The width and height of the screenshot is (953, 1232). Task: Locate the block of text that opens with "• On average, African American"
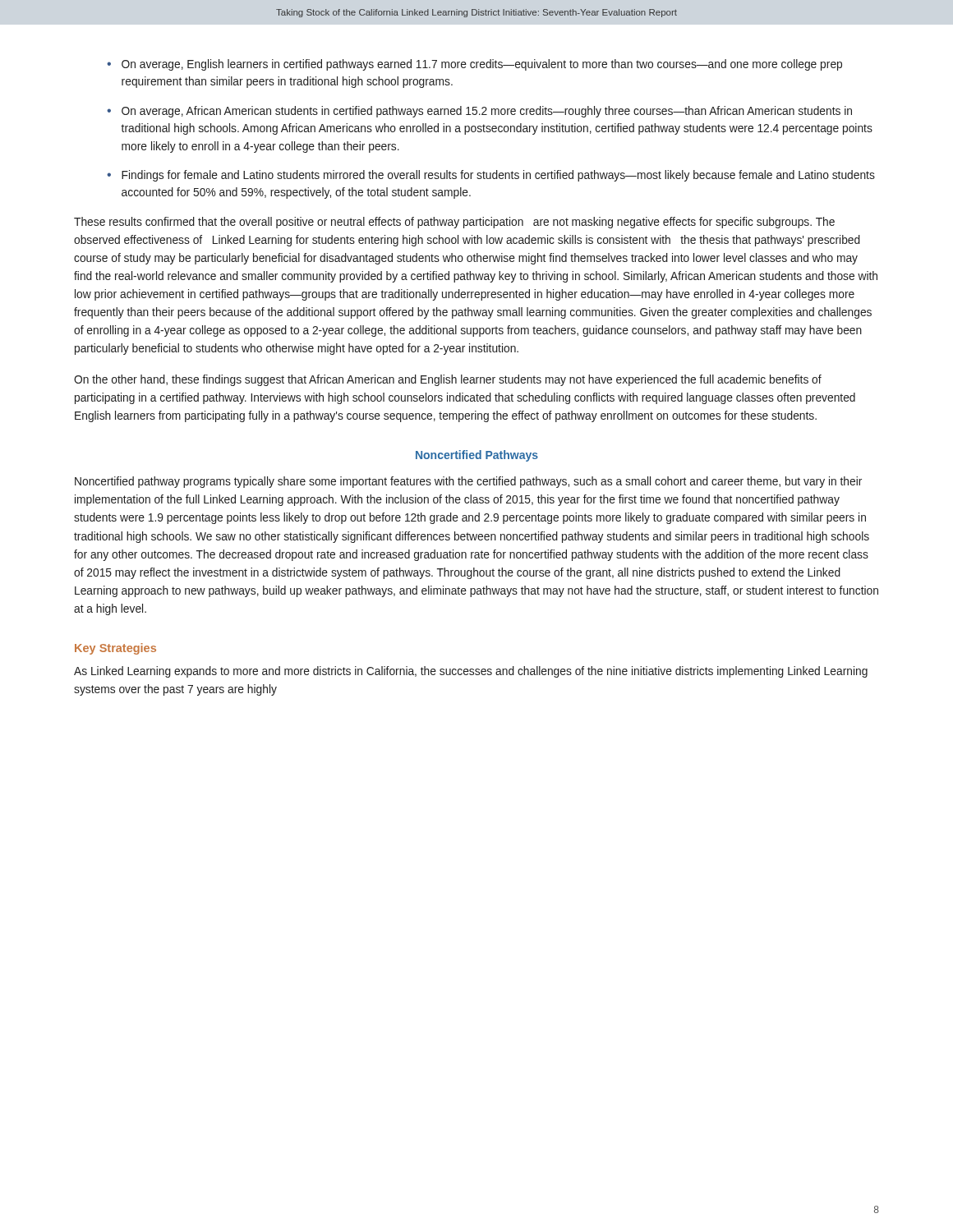click(x=493, y=129)
